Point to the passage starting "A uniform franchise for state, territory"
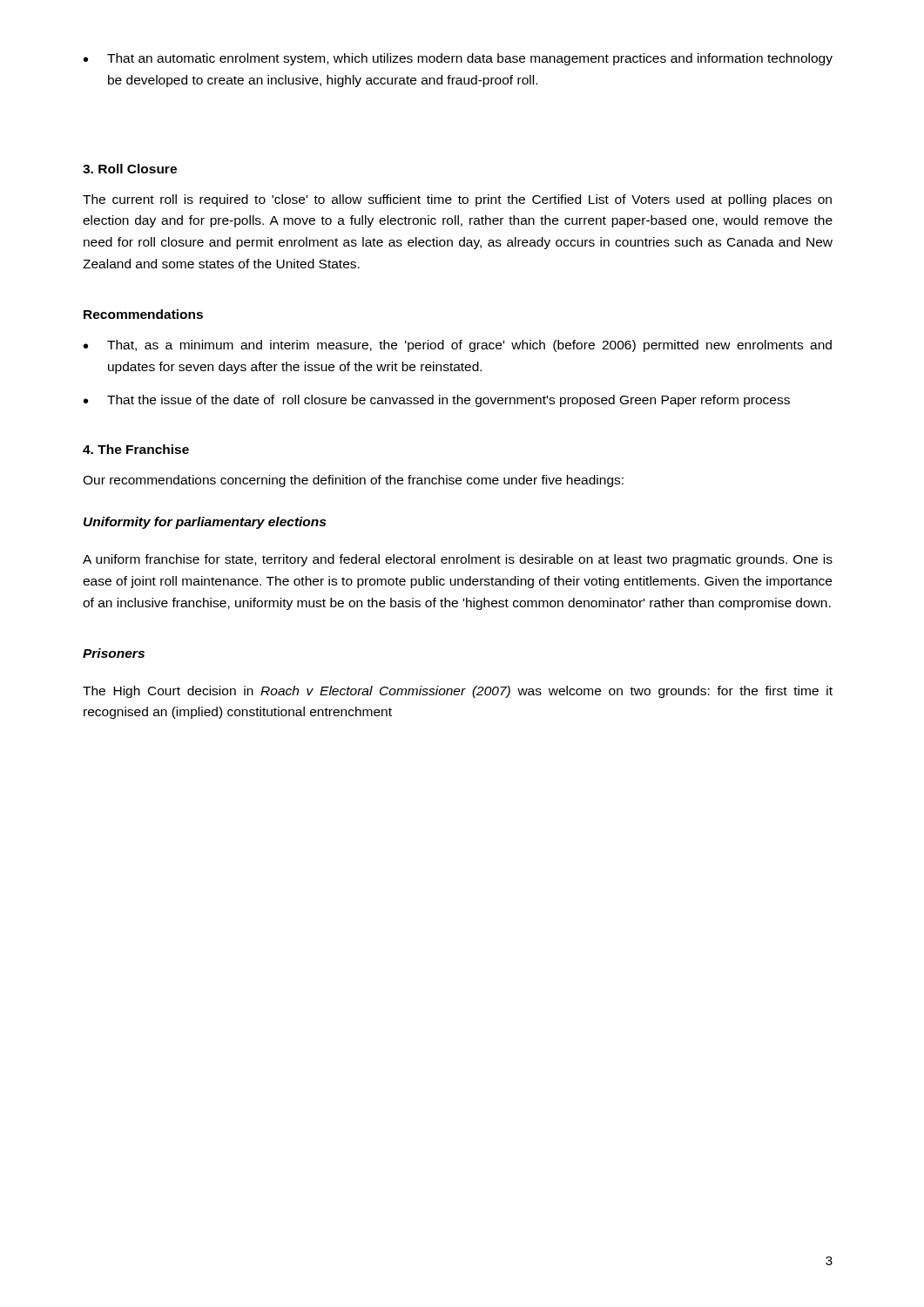Screen dimensions: 1307x924 point(458,581)
